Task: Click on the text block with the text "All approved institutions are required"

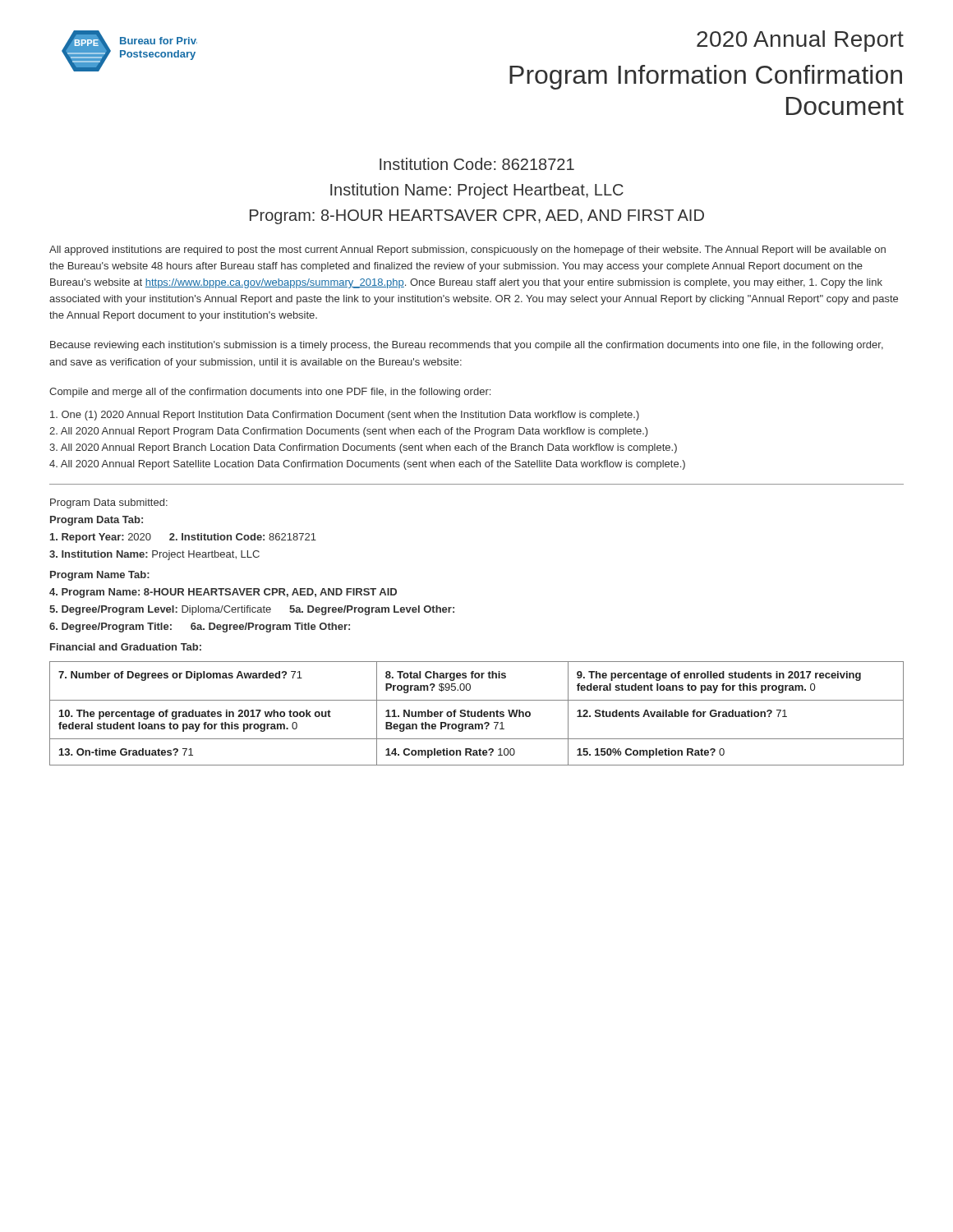Action: 474,282
